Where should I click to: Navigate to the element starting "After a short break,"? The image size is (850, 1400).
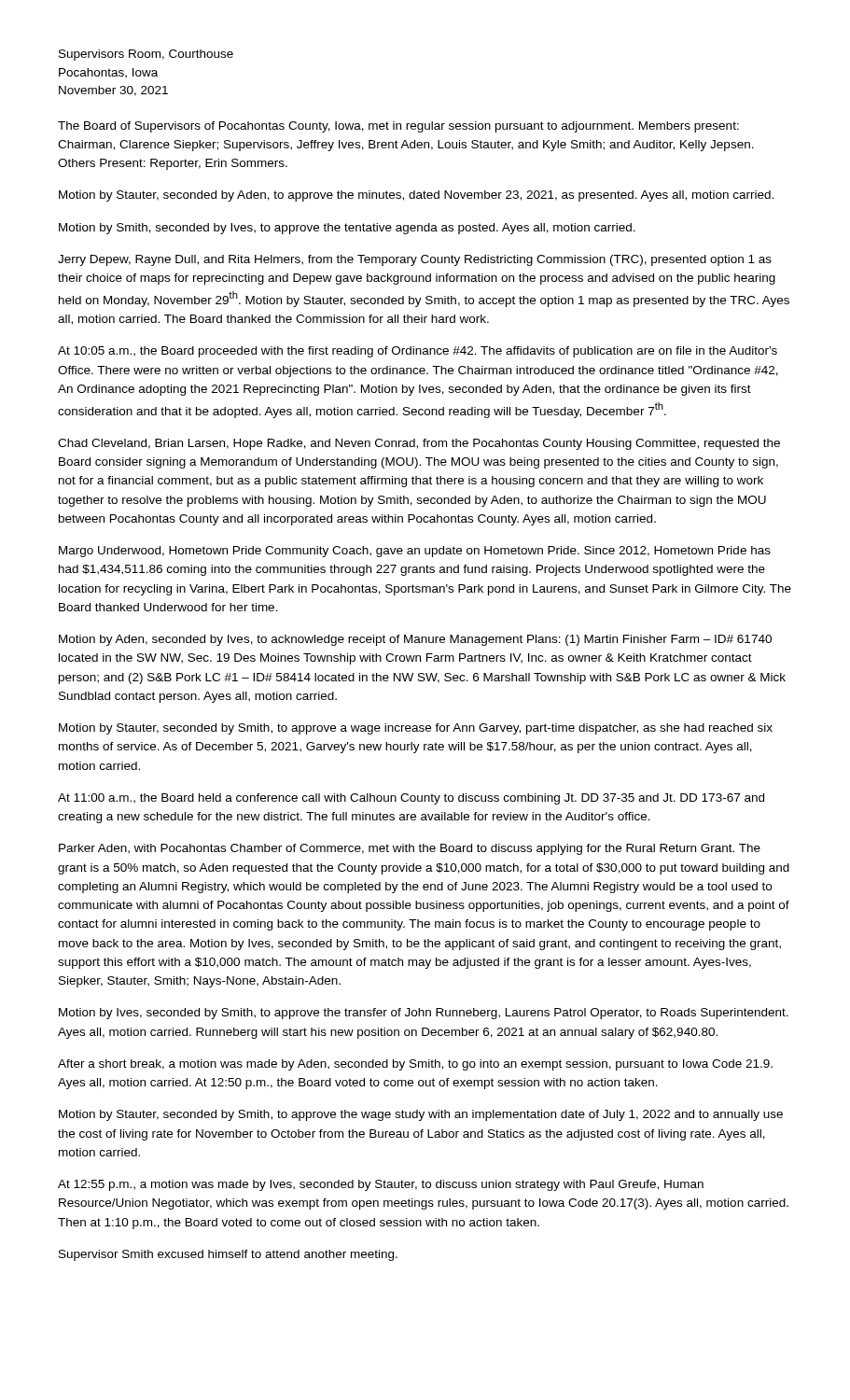tap(416, 1073)
